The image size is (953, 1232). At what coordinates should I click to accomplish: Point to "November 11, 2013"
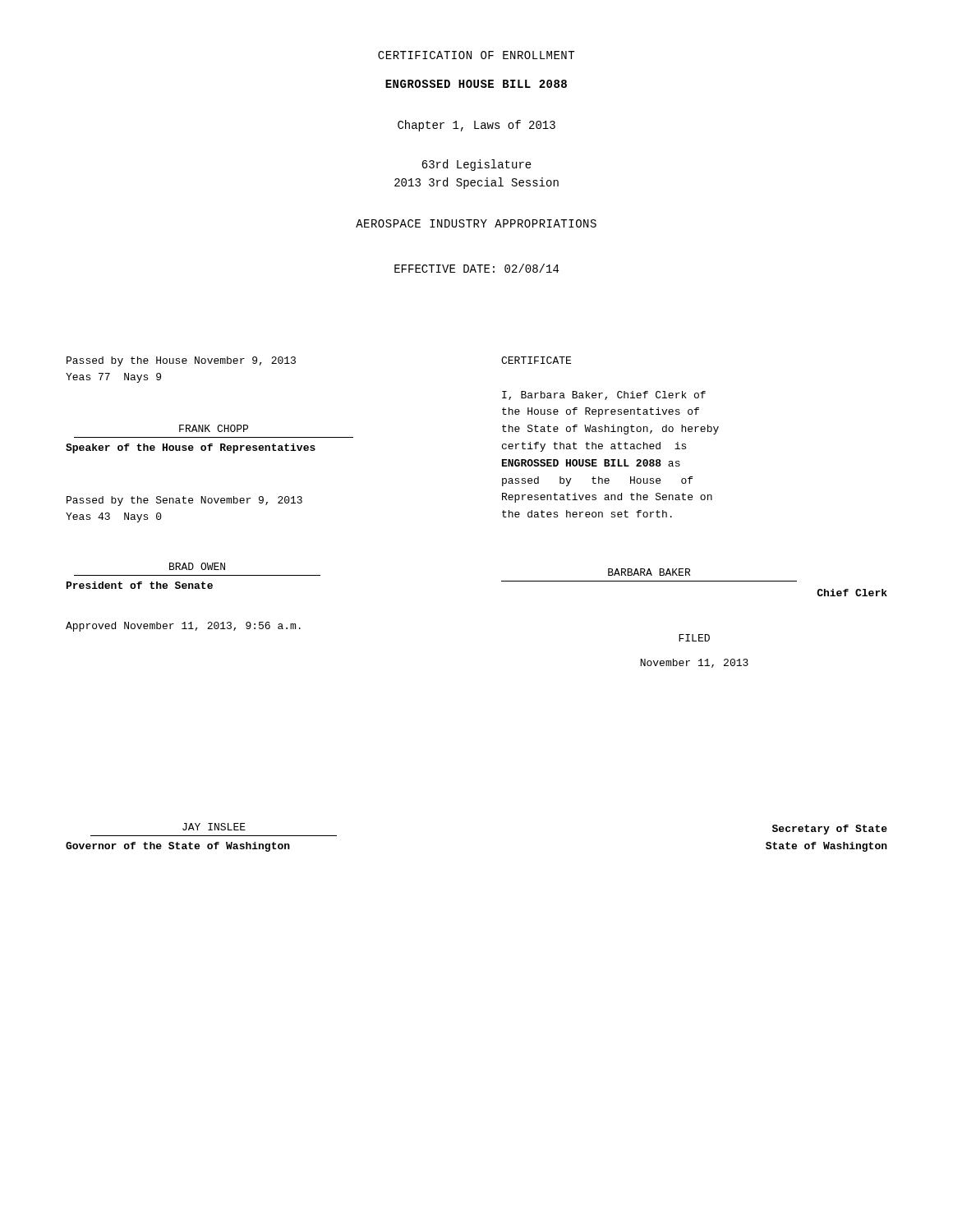point(694,663)
